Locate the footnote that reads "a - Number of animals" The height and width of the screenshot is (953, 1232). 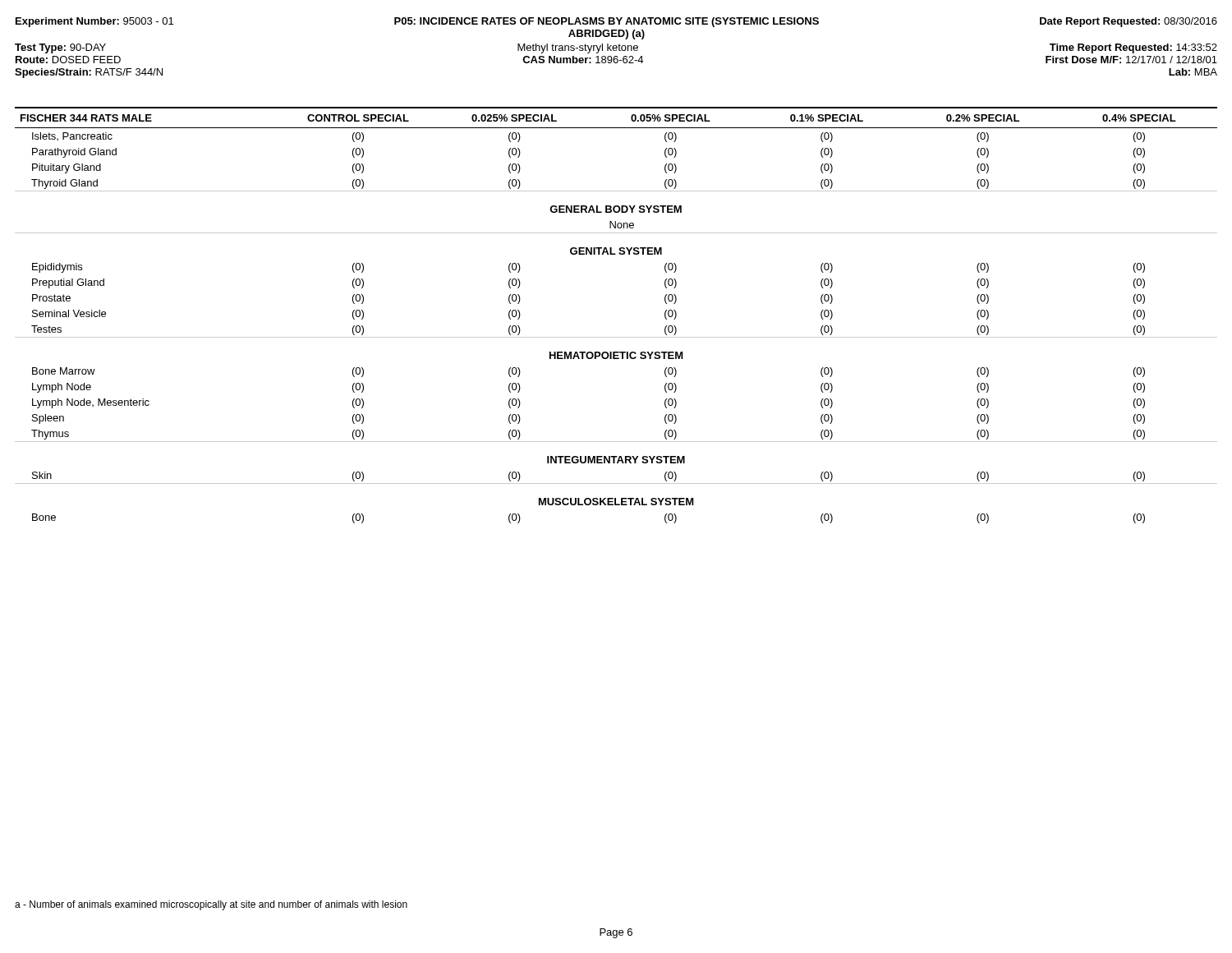(211, 905)
